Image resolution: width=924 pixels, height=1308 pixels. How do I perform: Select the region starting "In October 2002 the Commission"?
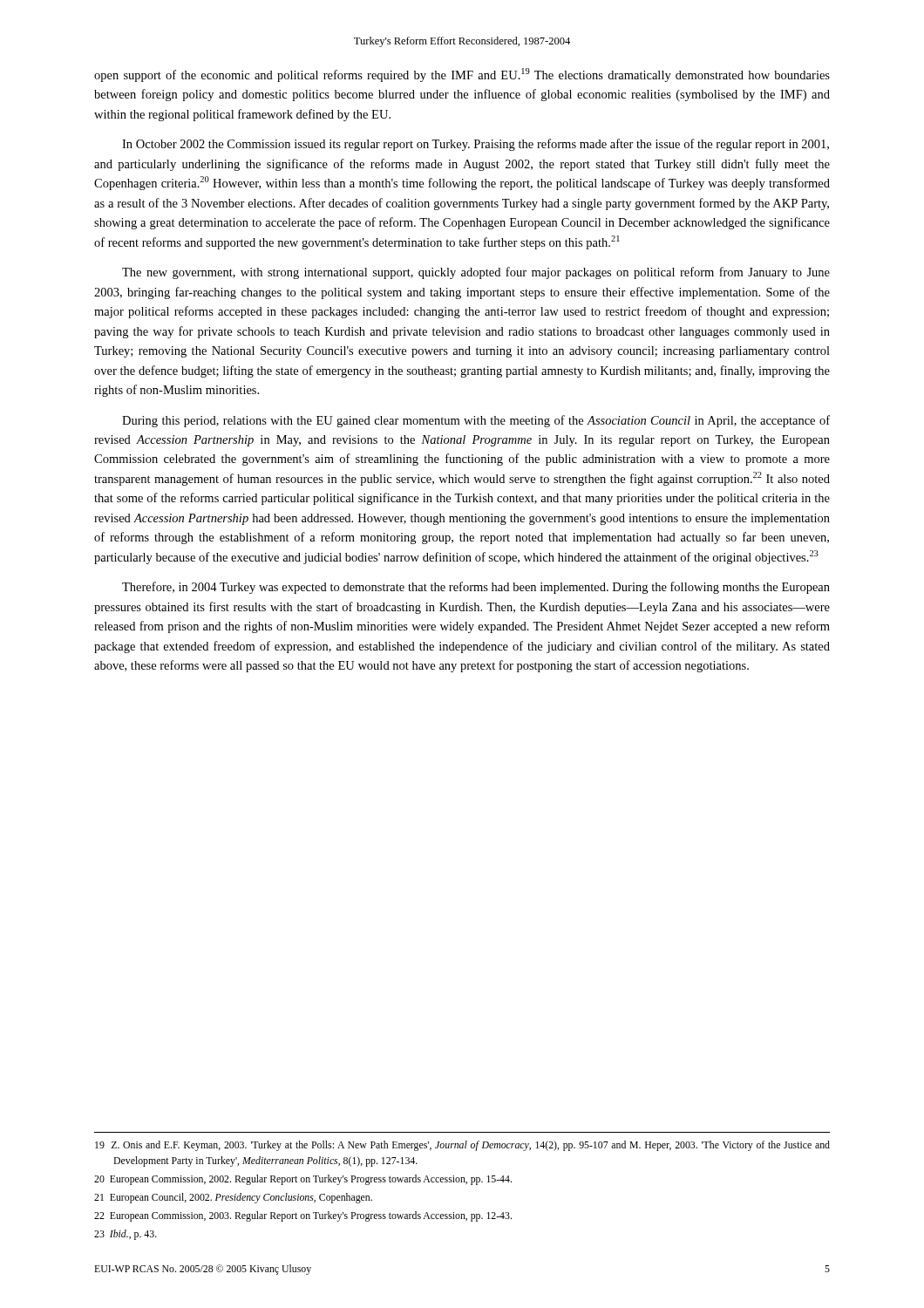coord(462,193)
